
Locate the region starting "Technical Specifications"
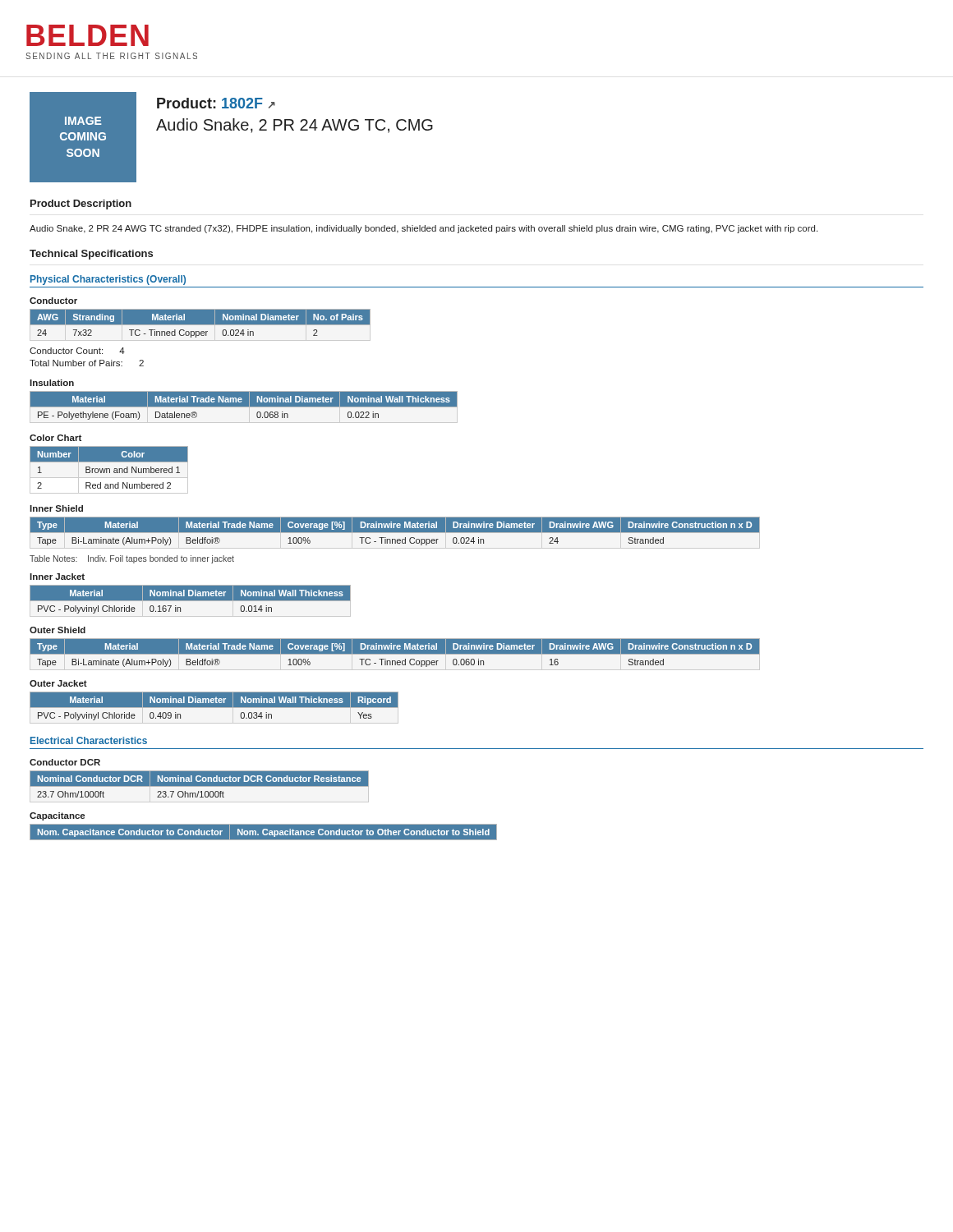[x=91, y=254]
